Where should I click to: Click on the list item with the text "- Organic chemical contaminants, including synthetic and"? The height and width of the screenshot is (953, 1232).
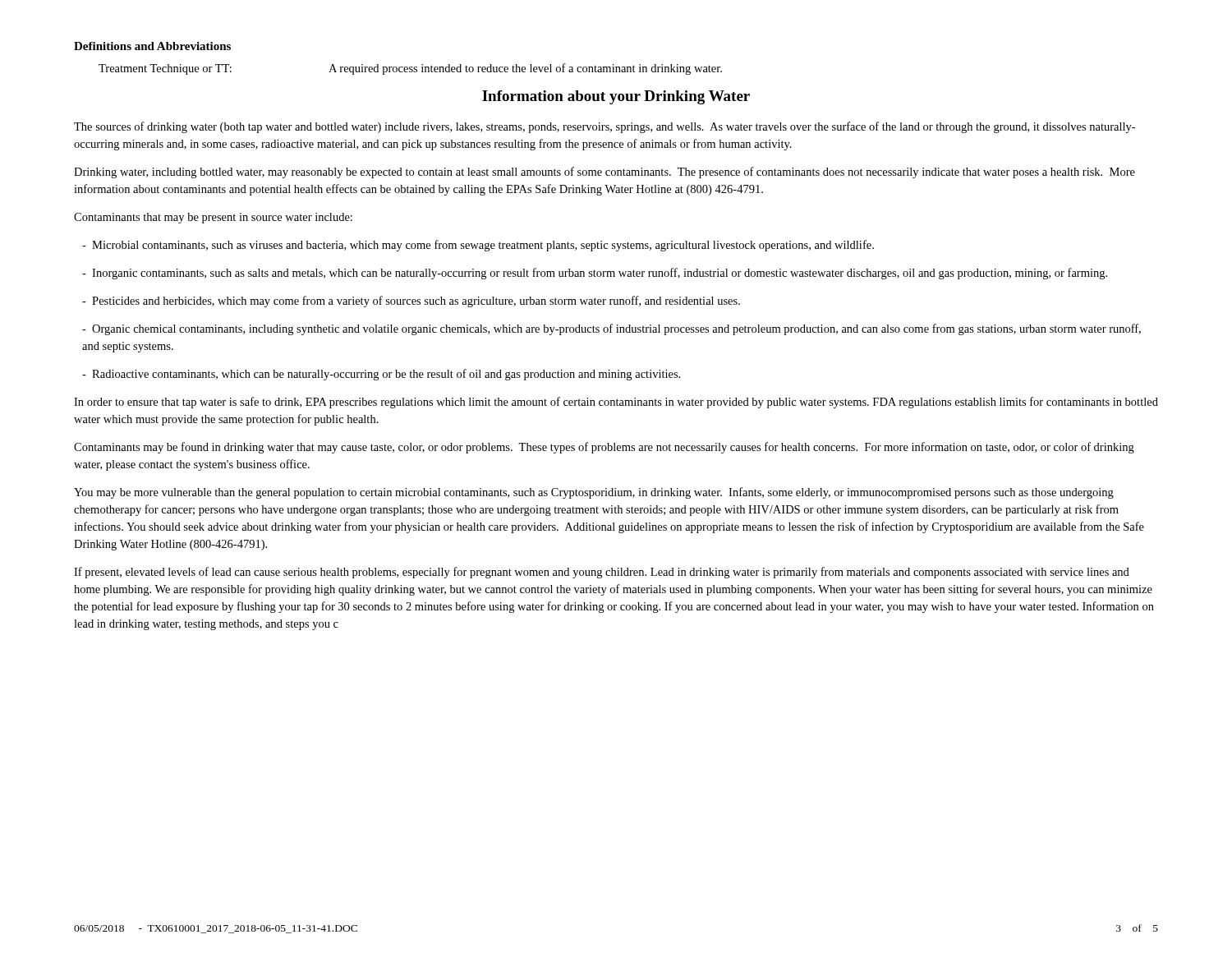coord(612,337)
